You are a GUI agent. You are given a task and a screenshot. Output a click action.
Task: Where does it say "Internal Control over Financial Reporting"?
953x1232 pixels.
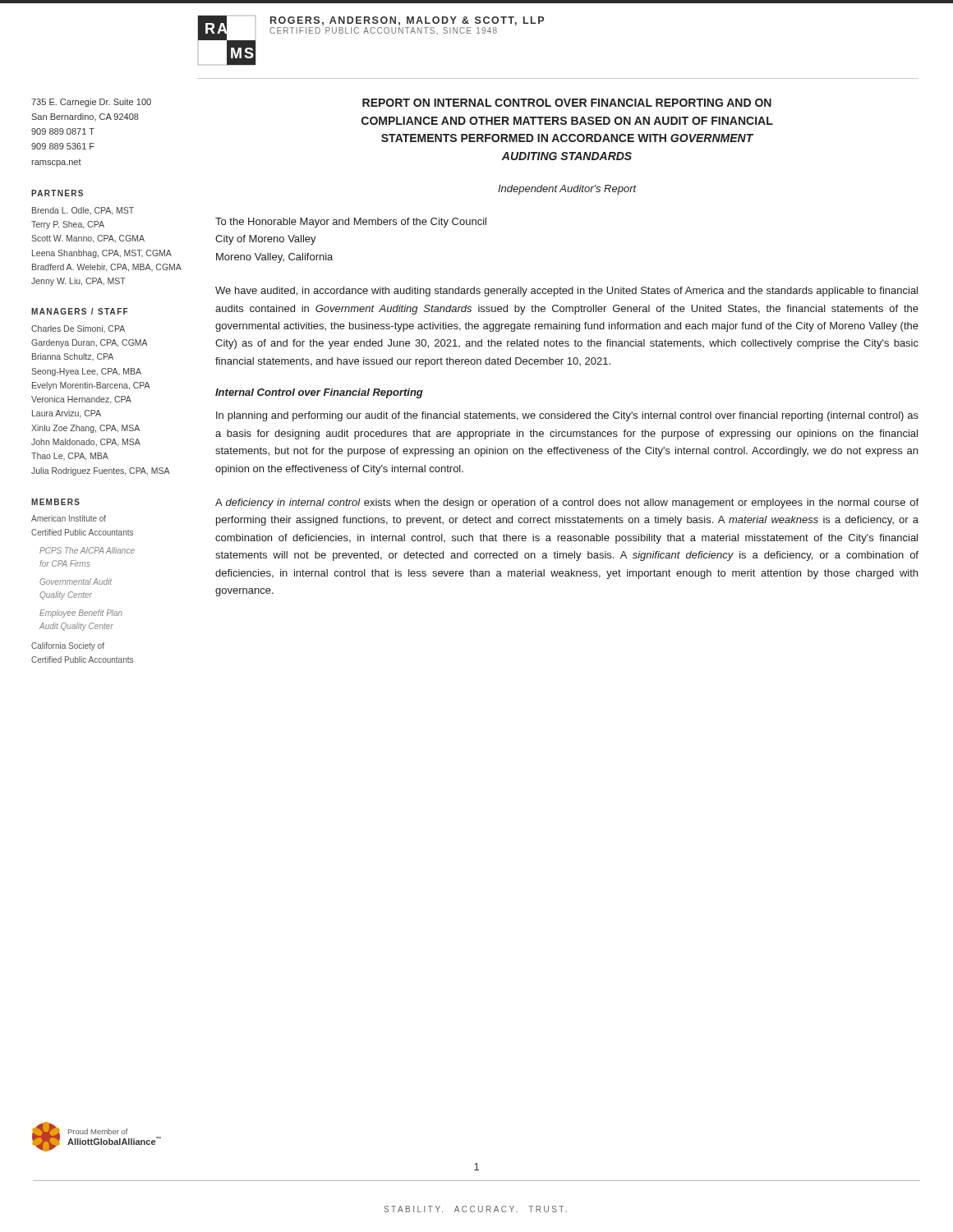[319, 392]
